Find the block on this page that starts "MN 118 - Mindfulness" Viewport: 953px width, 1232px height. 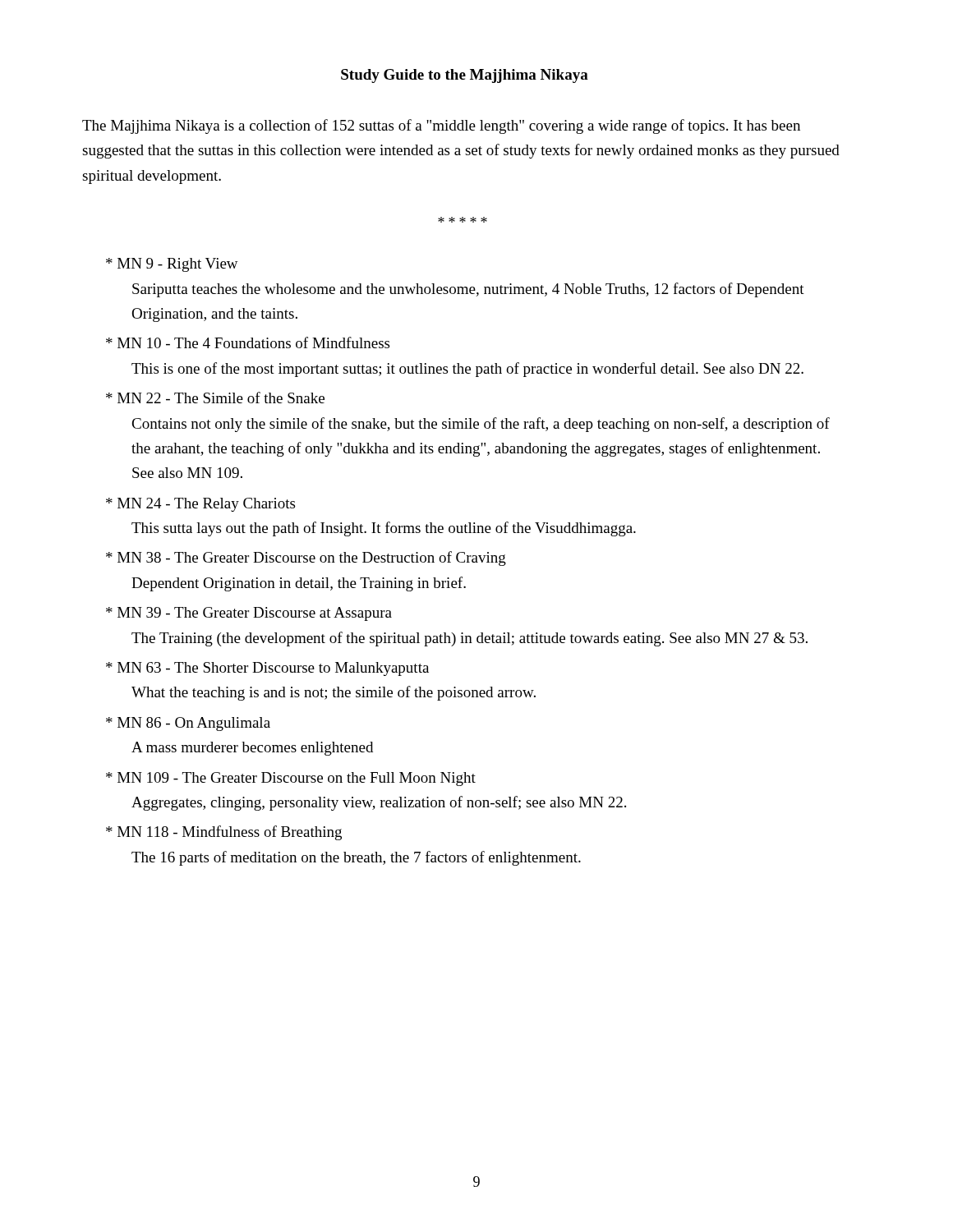[476, 845]
